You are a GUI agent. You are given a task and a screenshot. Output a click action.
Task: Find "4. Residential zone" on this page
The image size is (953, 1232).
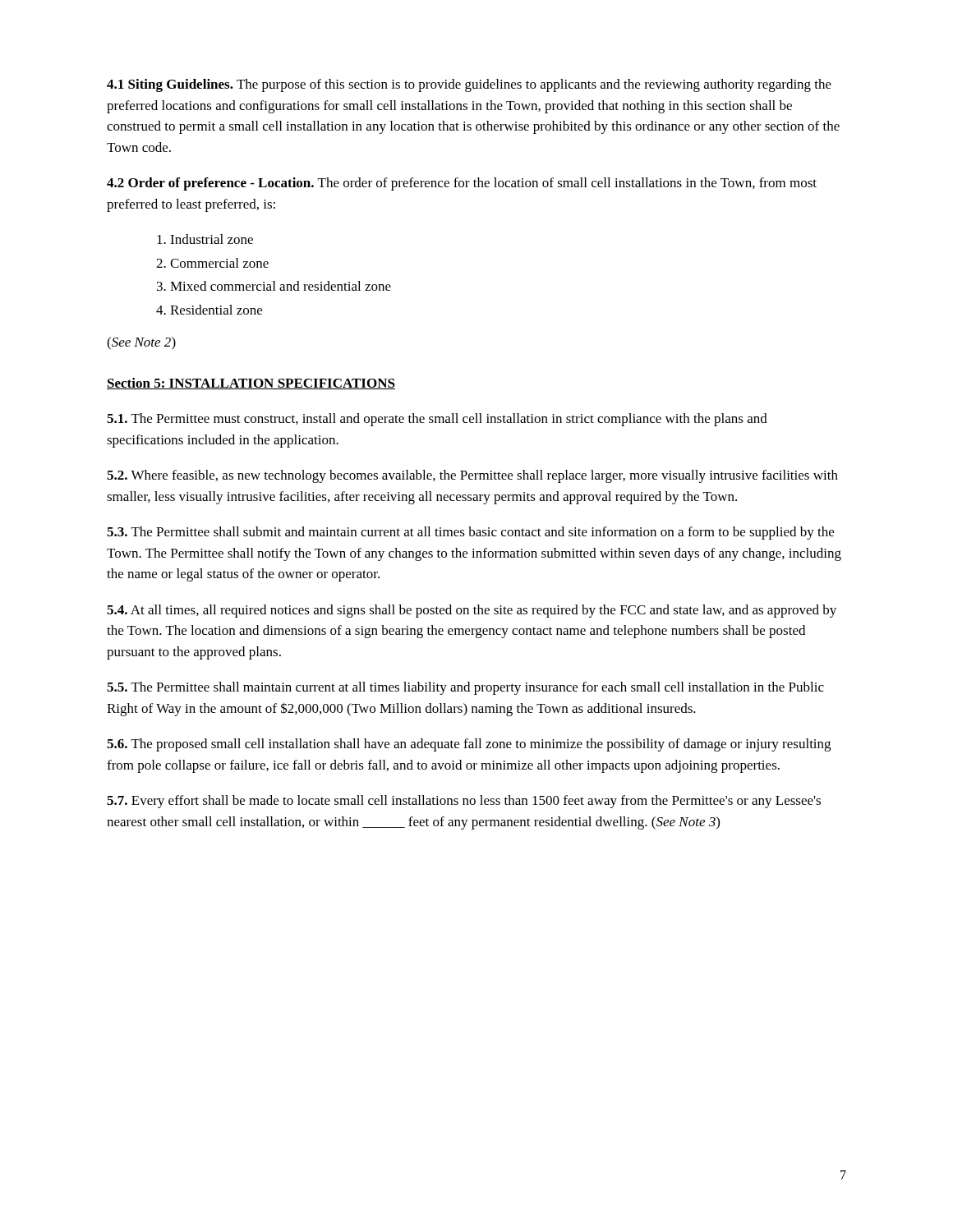[x=209, y=310]
